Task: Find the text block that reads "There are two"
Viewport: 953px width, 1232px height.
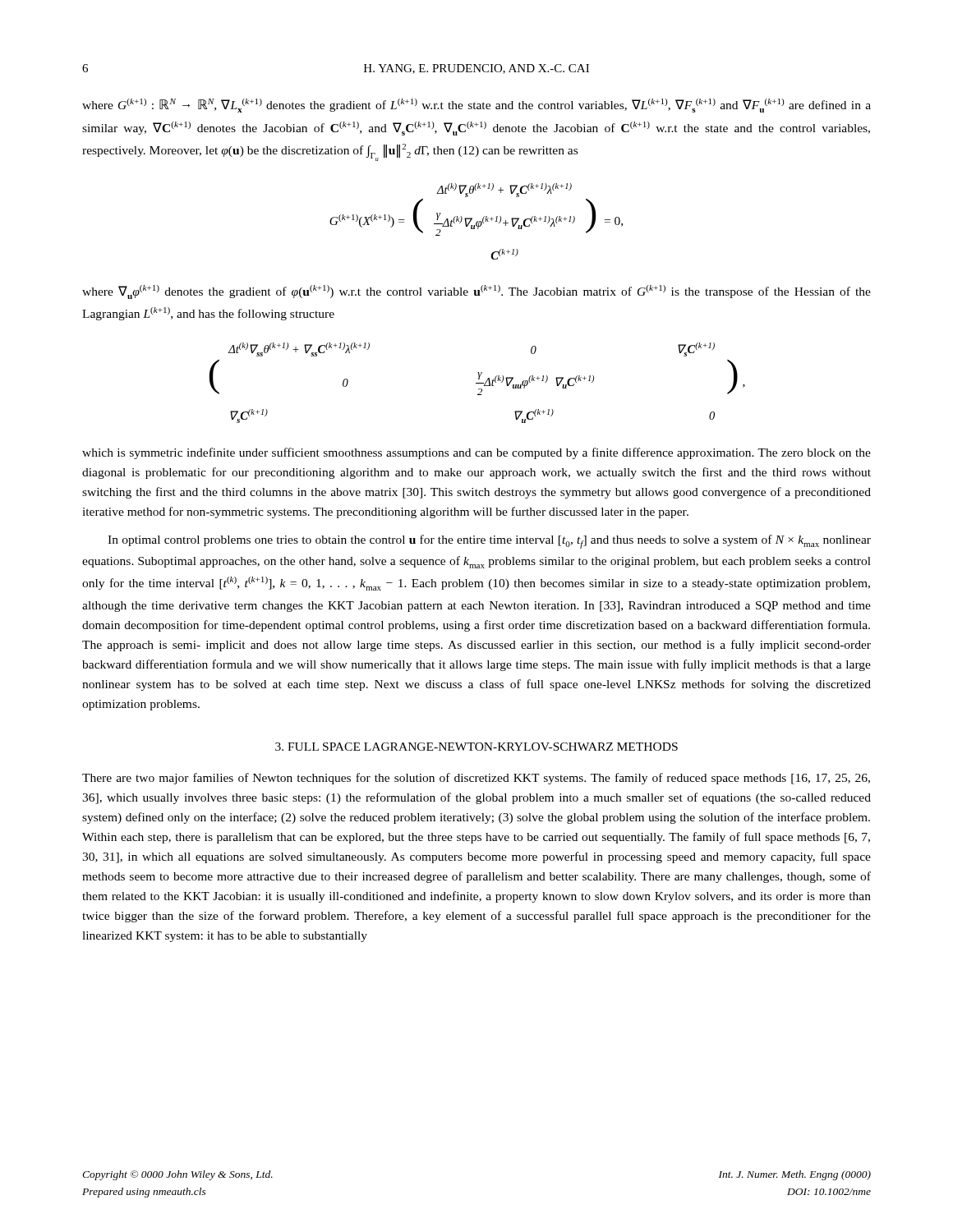Action: click(476, 856)
